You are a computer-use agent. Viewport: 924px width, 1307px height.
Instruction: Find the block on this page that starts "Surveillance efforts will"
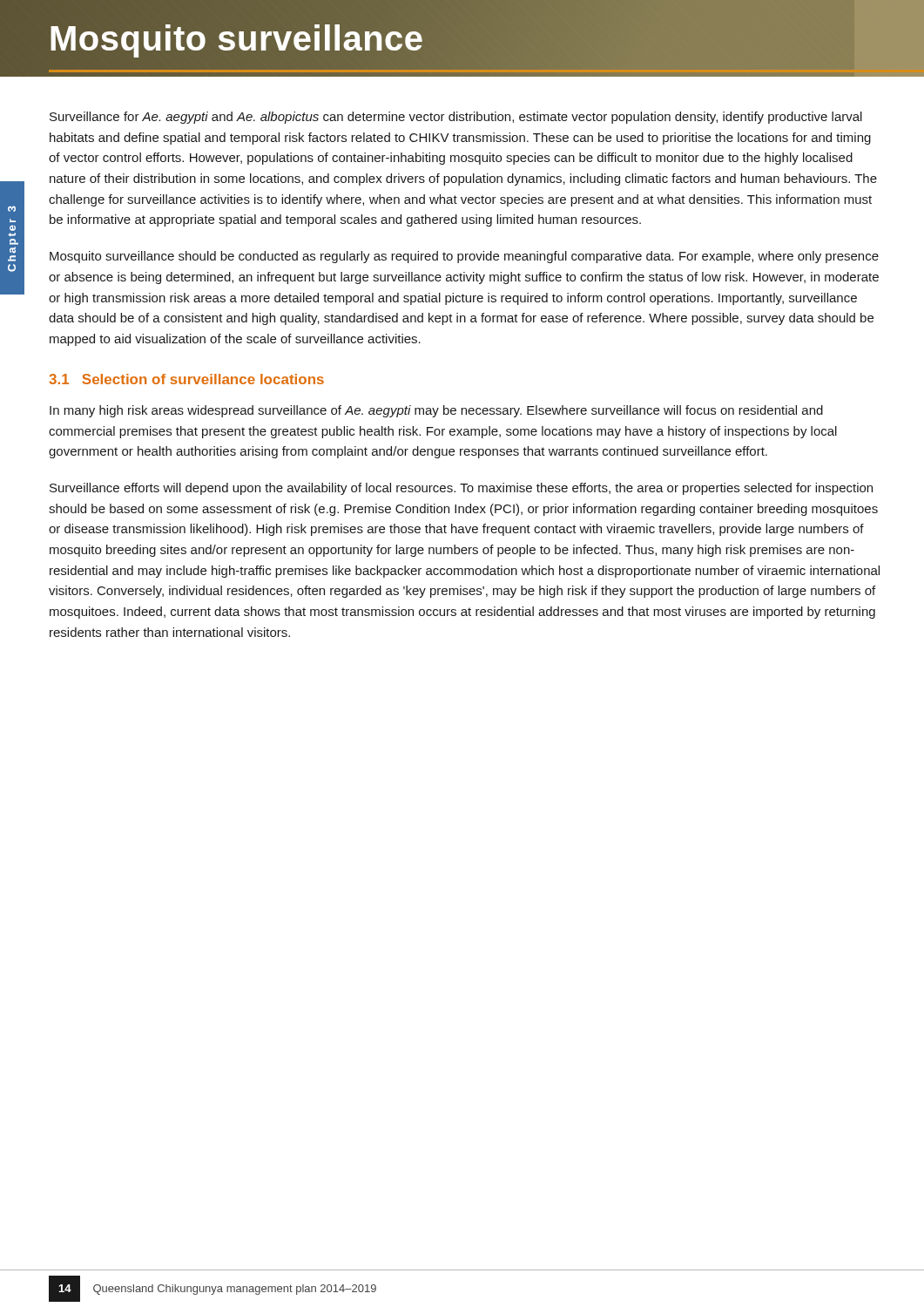click(465, 560)
